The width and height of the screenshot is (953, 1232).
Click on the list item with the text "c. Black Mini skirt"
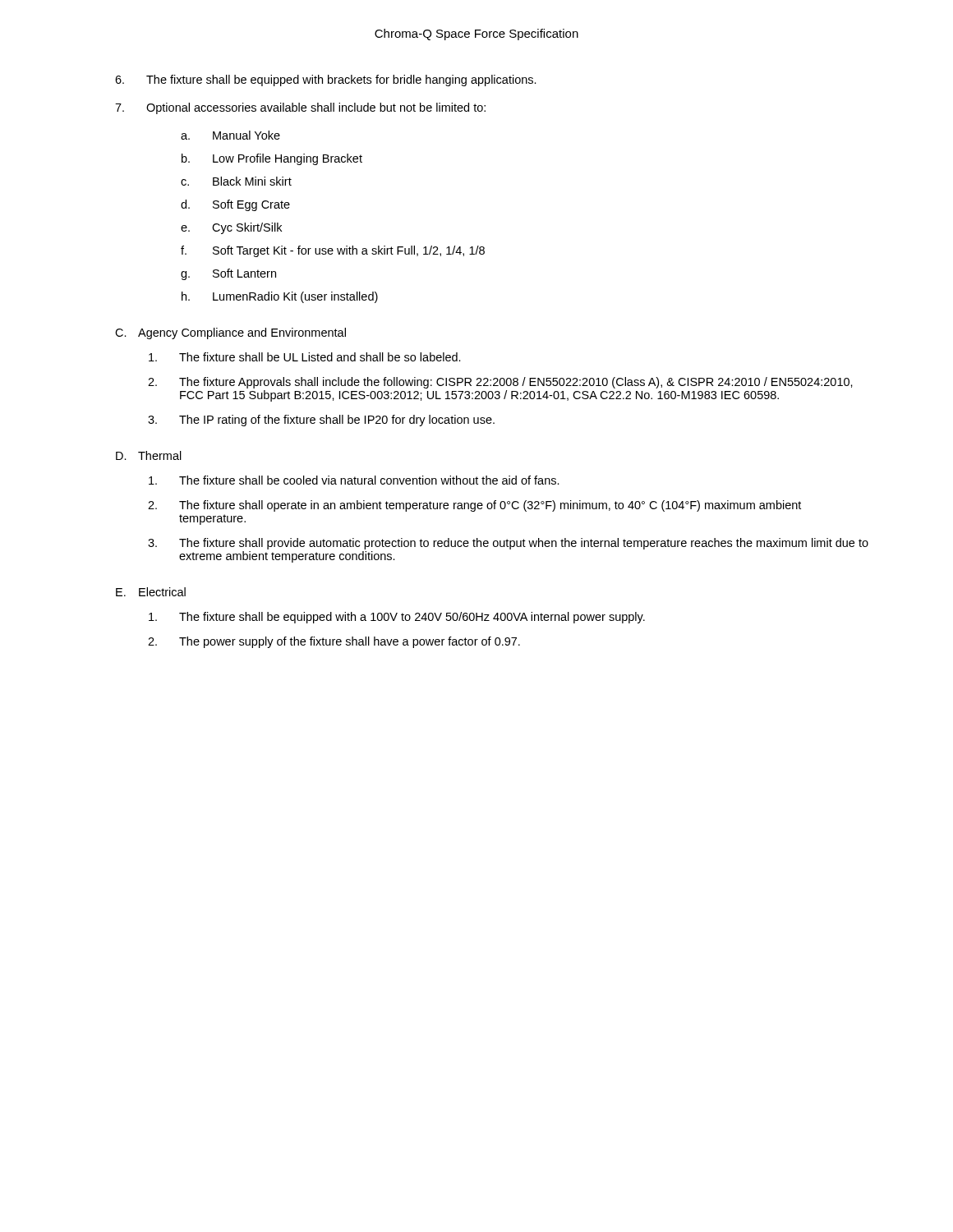click(236, 181)
